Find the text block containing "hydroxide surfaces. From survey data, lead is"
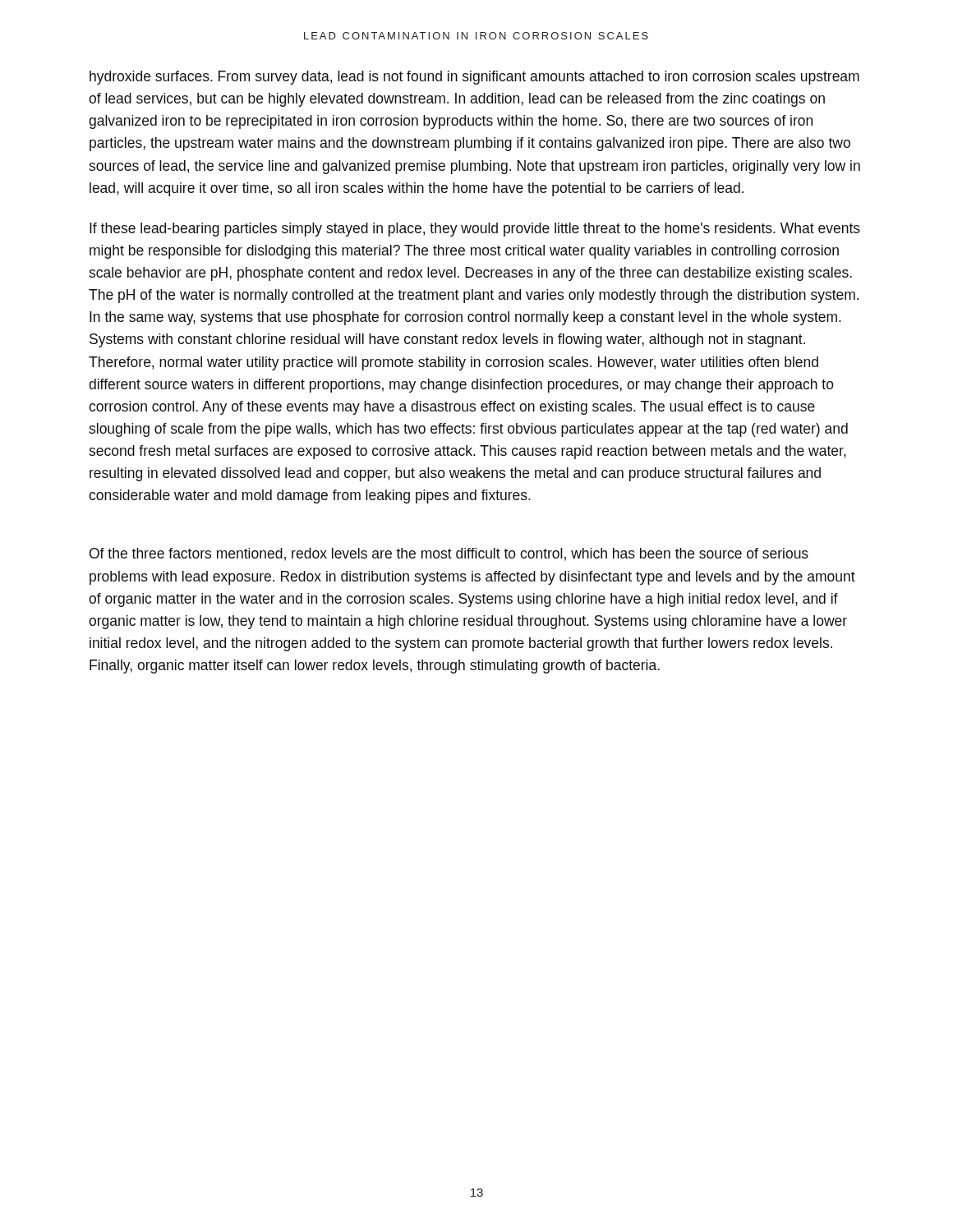The width and height of the screenshot is (953, 1232). [x=475, y=132]
